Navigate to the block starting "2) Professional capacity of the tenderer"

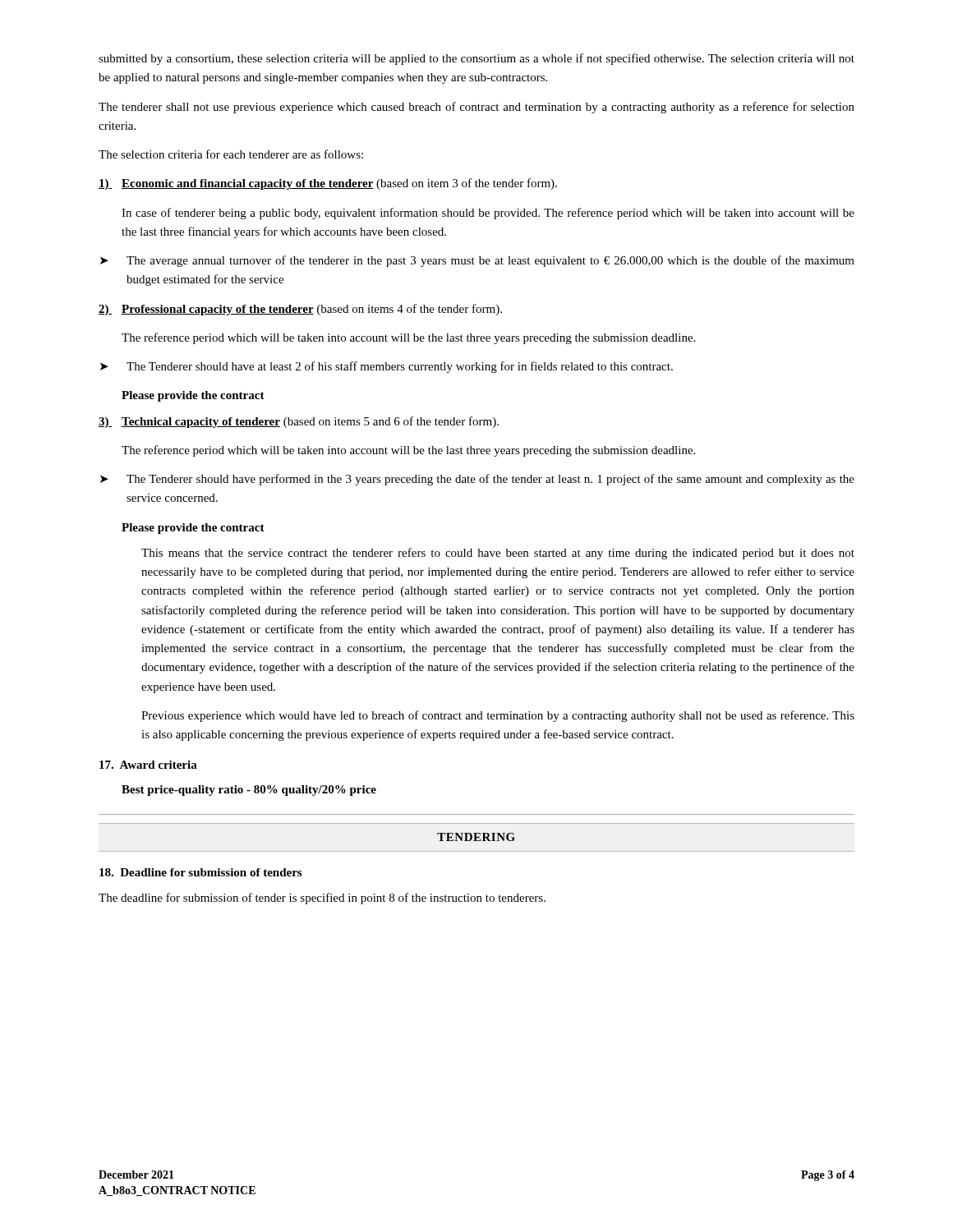point(476,309)
